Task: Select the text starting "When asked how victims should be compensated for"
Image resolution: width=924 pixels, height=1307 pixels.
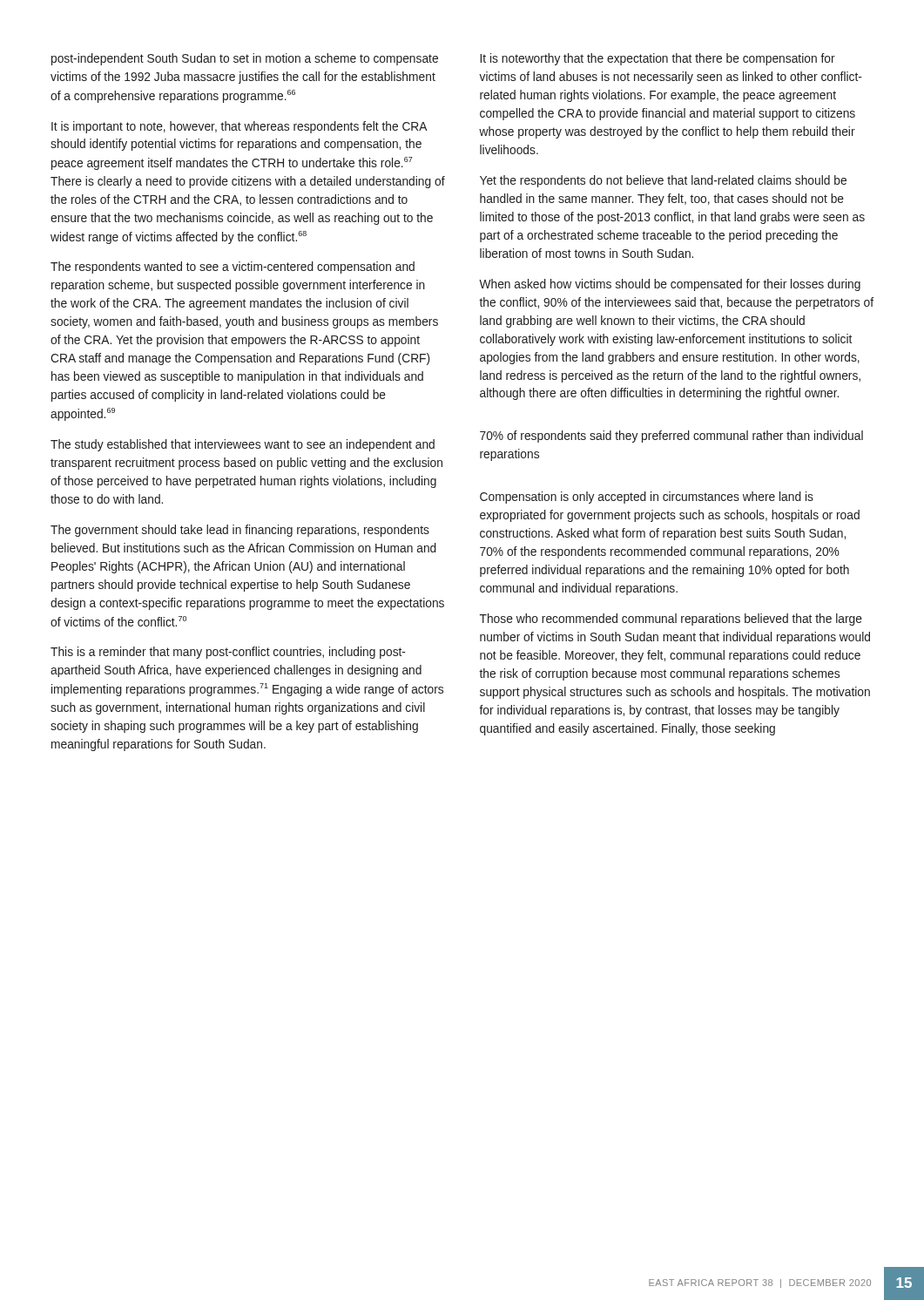Action: click(x=676, y=340)
